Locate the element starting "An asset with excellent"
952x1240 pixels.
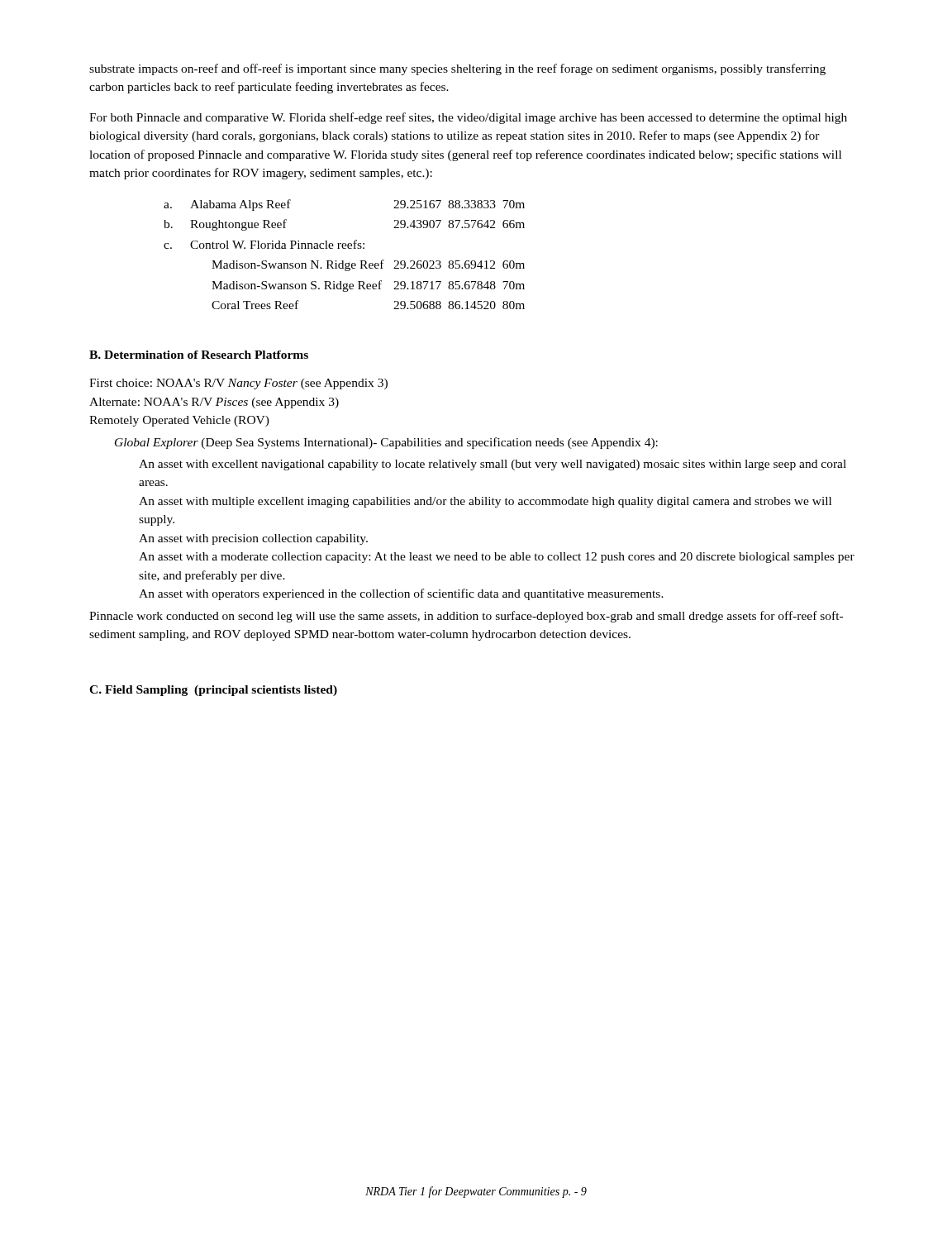(x=501, y=473)
